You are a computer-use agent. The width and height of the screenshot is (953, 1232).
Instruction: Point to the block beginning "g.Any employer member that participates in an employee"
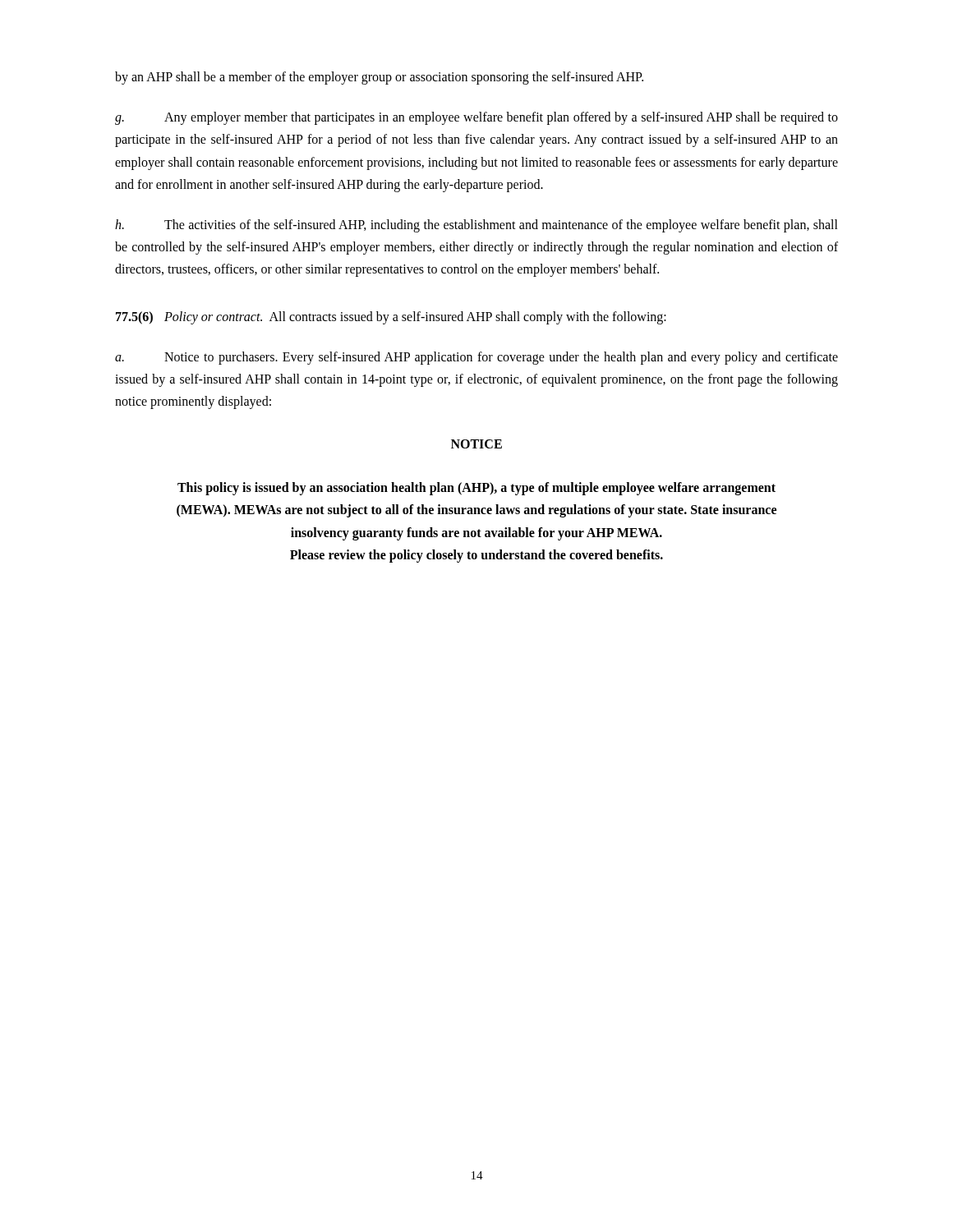tap(476, 149)
